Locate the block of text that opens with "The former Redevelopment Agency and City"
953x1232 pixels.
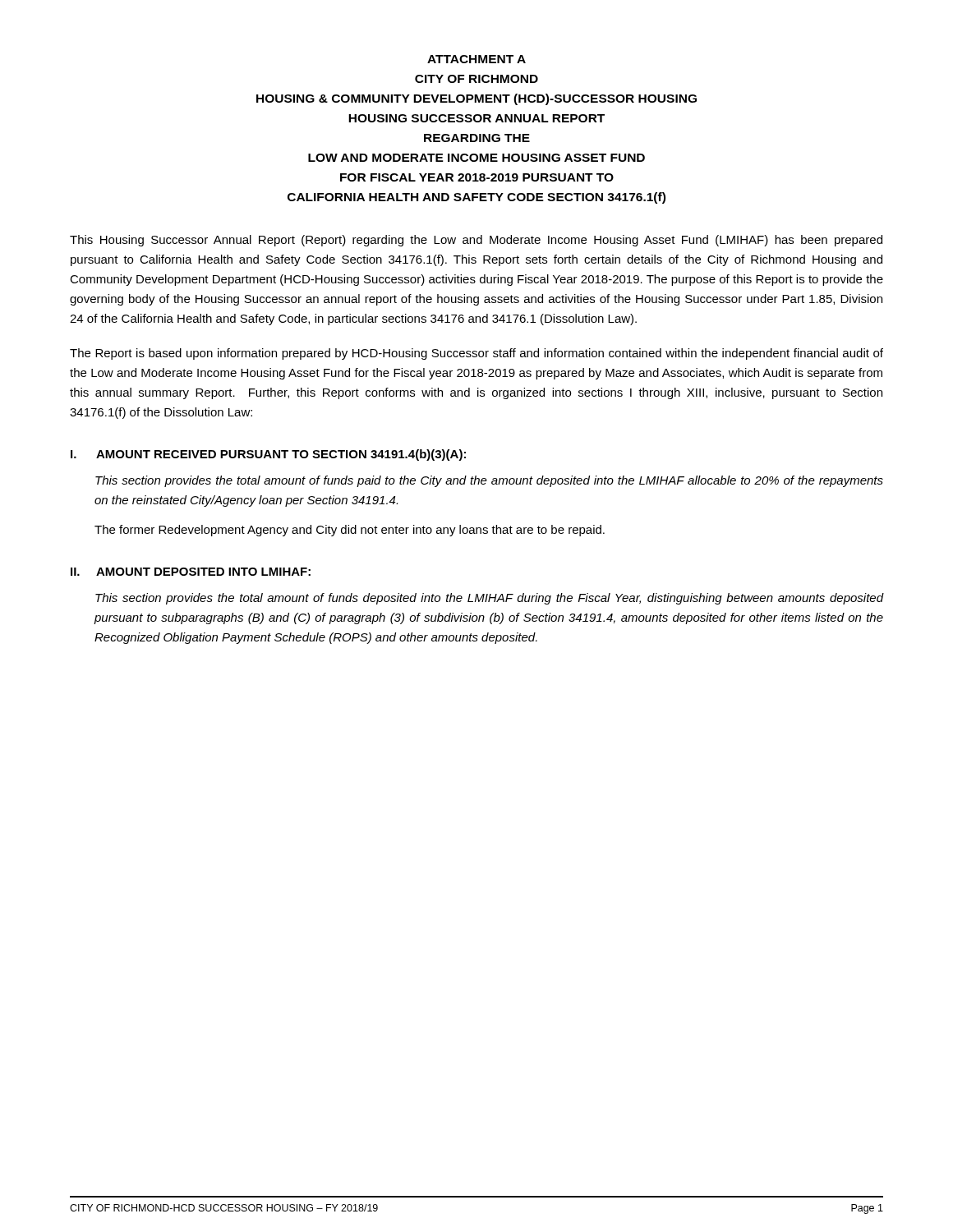pyautogui.click(x=350, y=529)
